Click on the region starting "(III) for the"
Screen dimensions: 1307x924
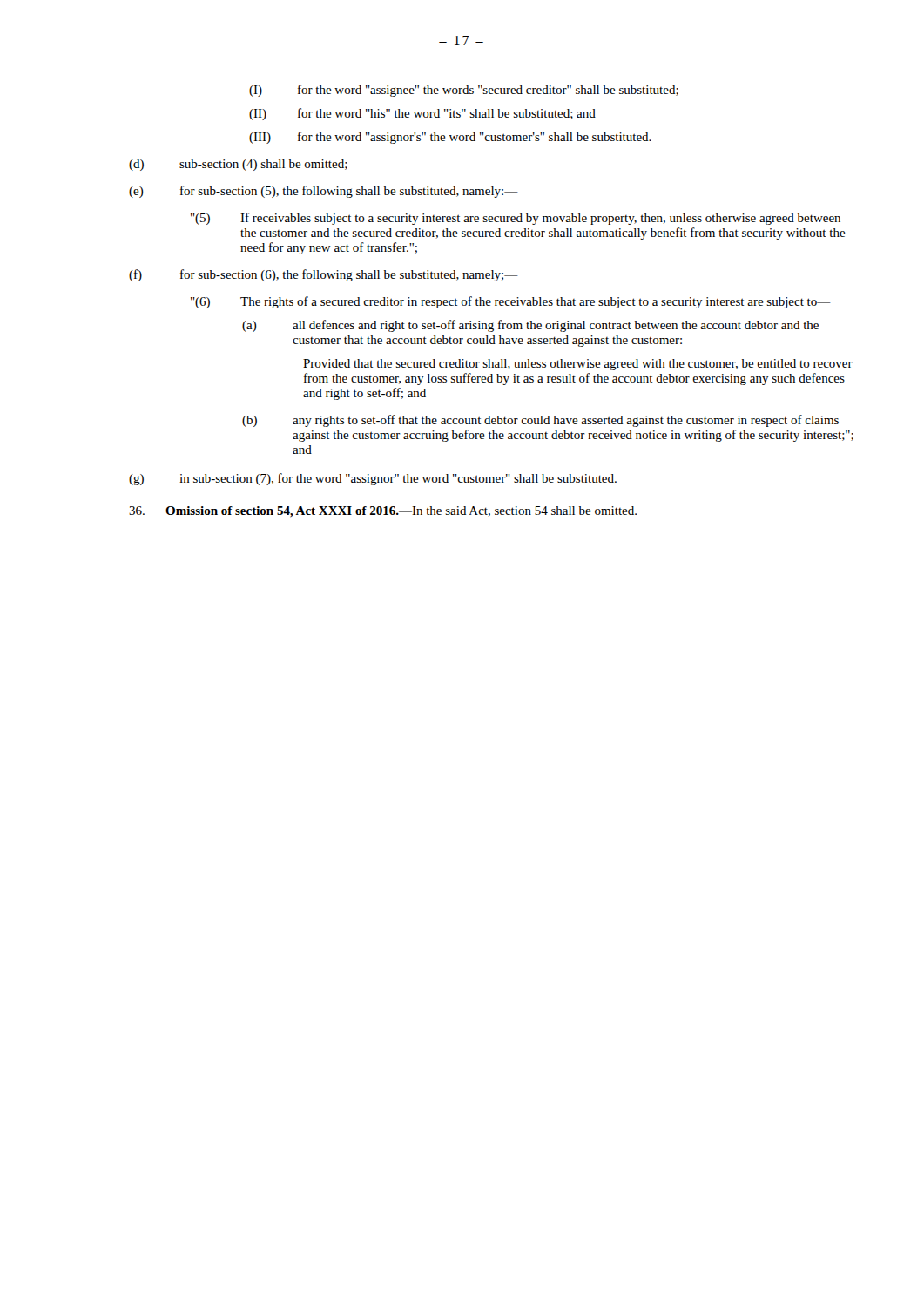552,137
